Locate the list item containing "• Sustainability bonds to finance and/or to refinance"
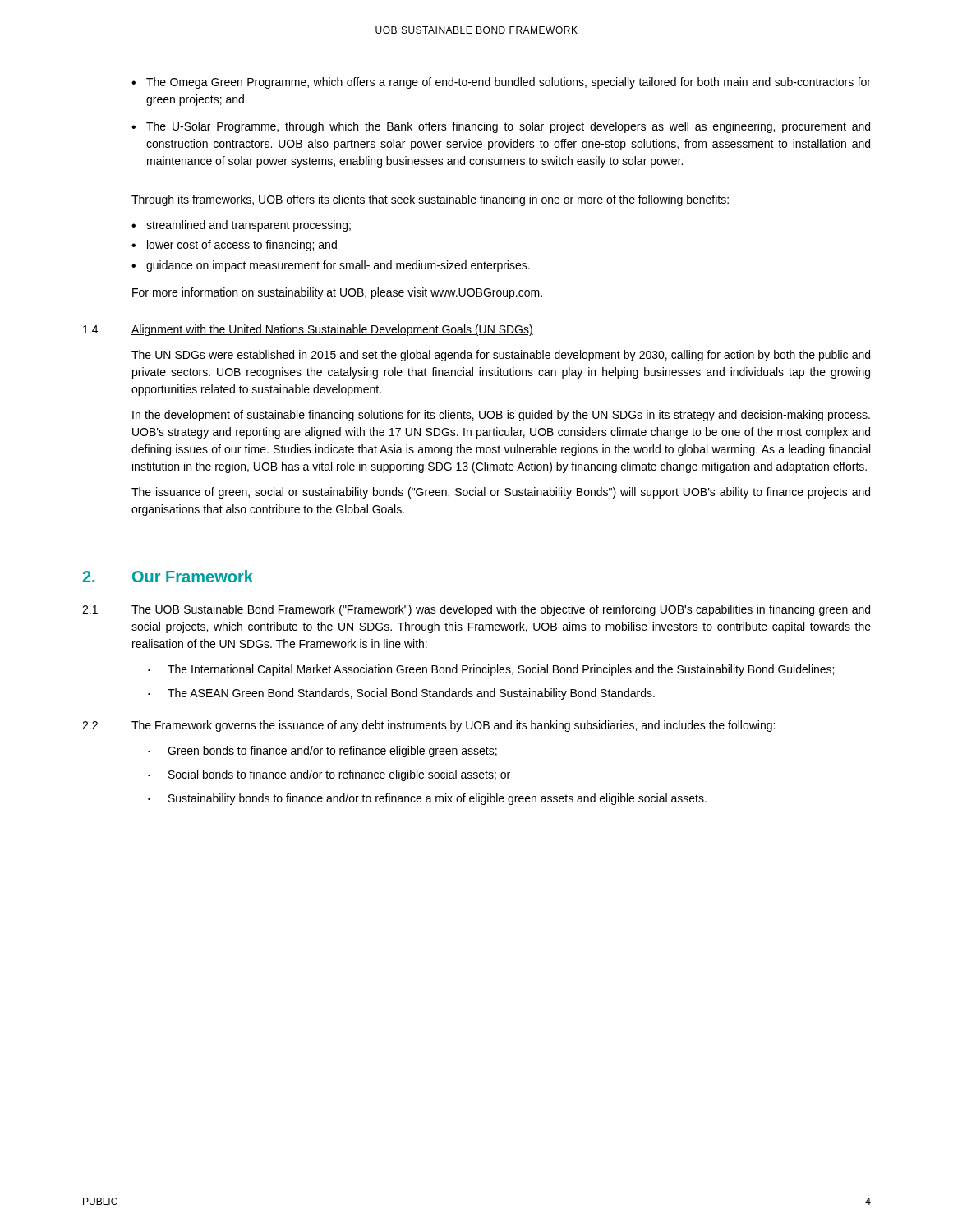This screenshot has height=1232, width=953. 428,799
